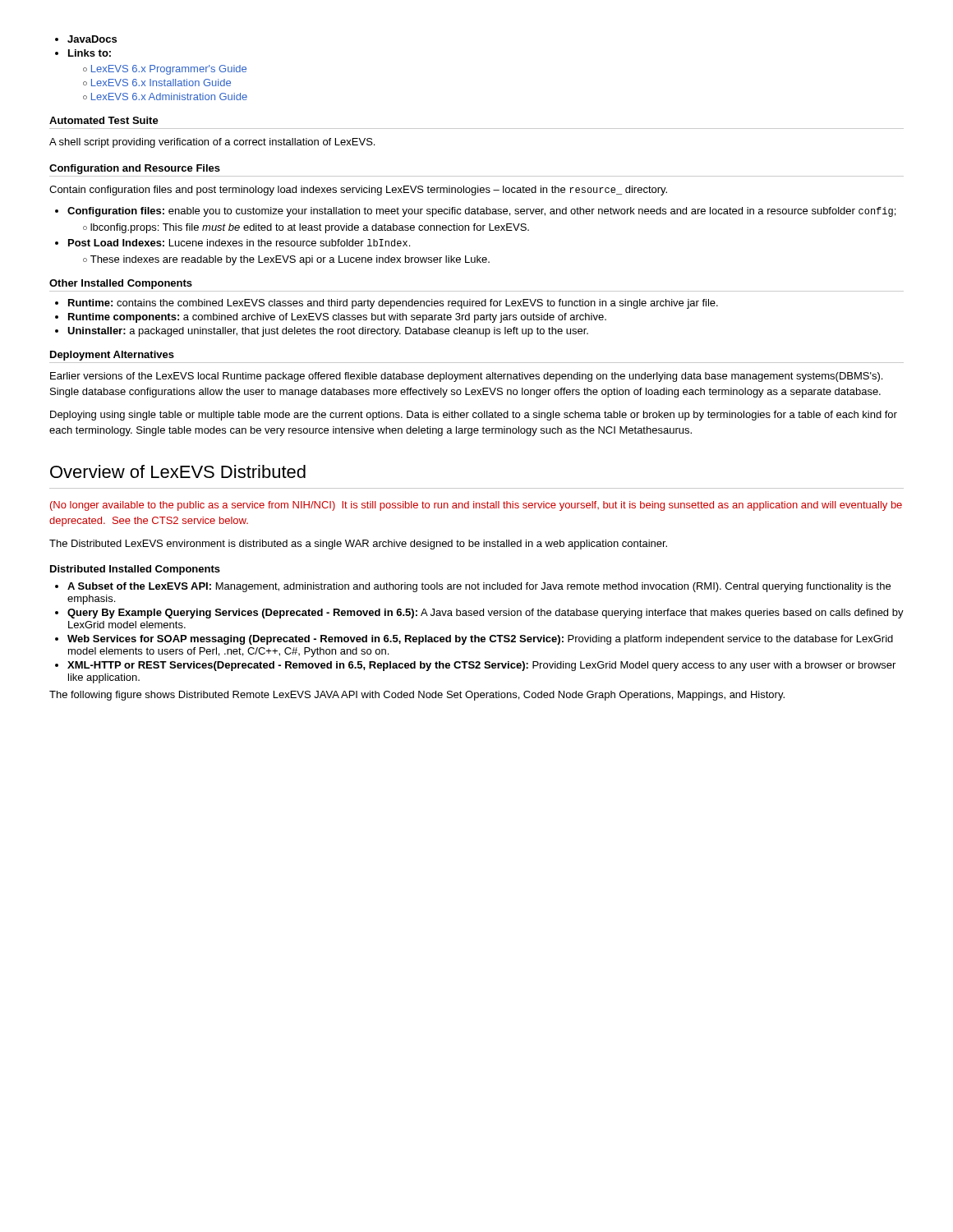Find the block on this page that starts "Contain configuration files"

point(359,189)
